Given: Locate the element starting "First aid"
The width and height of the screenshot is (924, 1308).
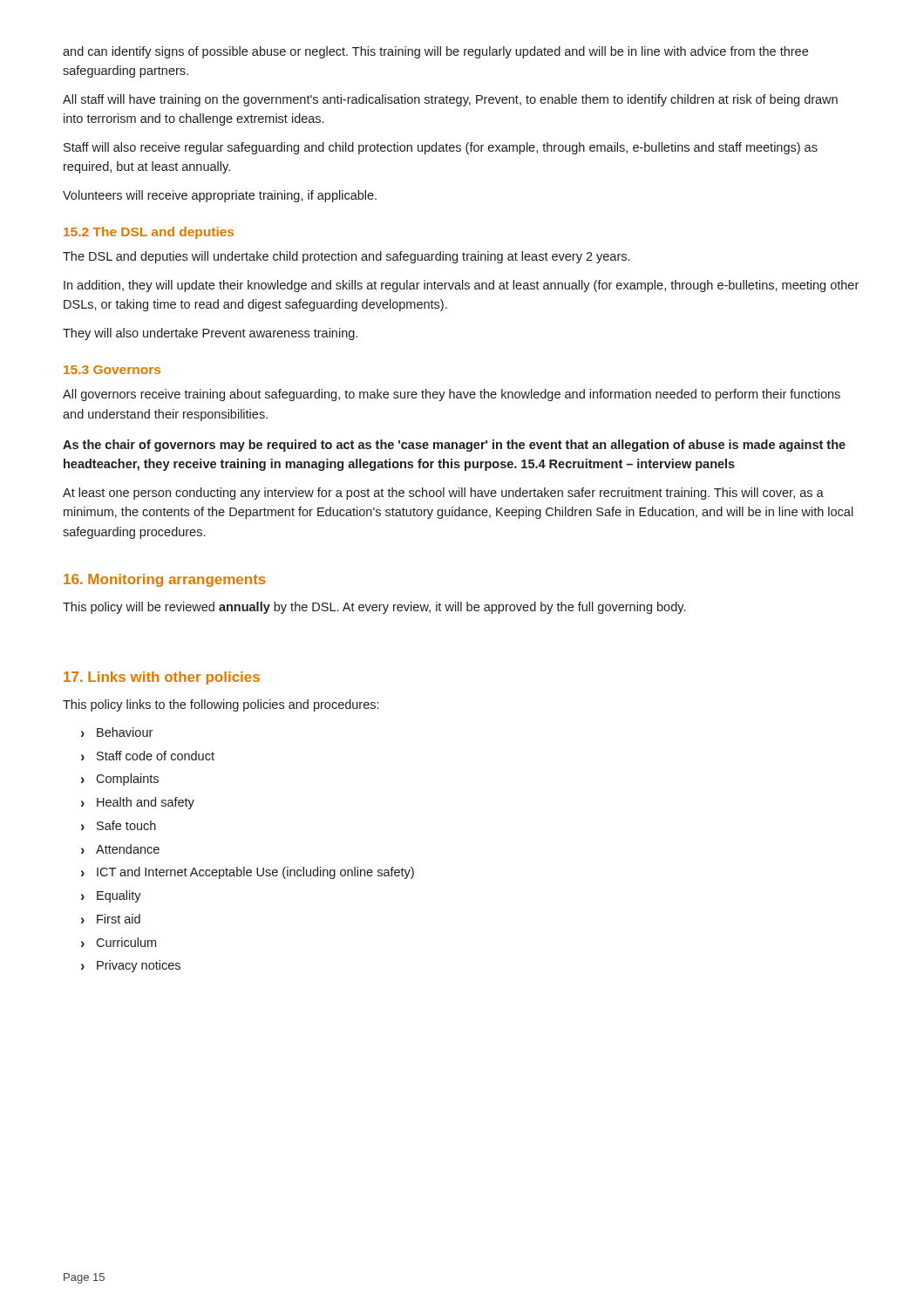Looking at the screenshot, I should (x=118, y=919).
